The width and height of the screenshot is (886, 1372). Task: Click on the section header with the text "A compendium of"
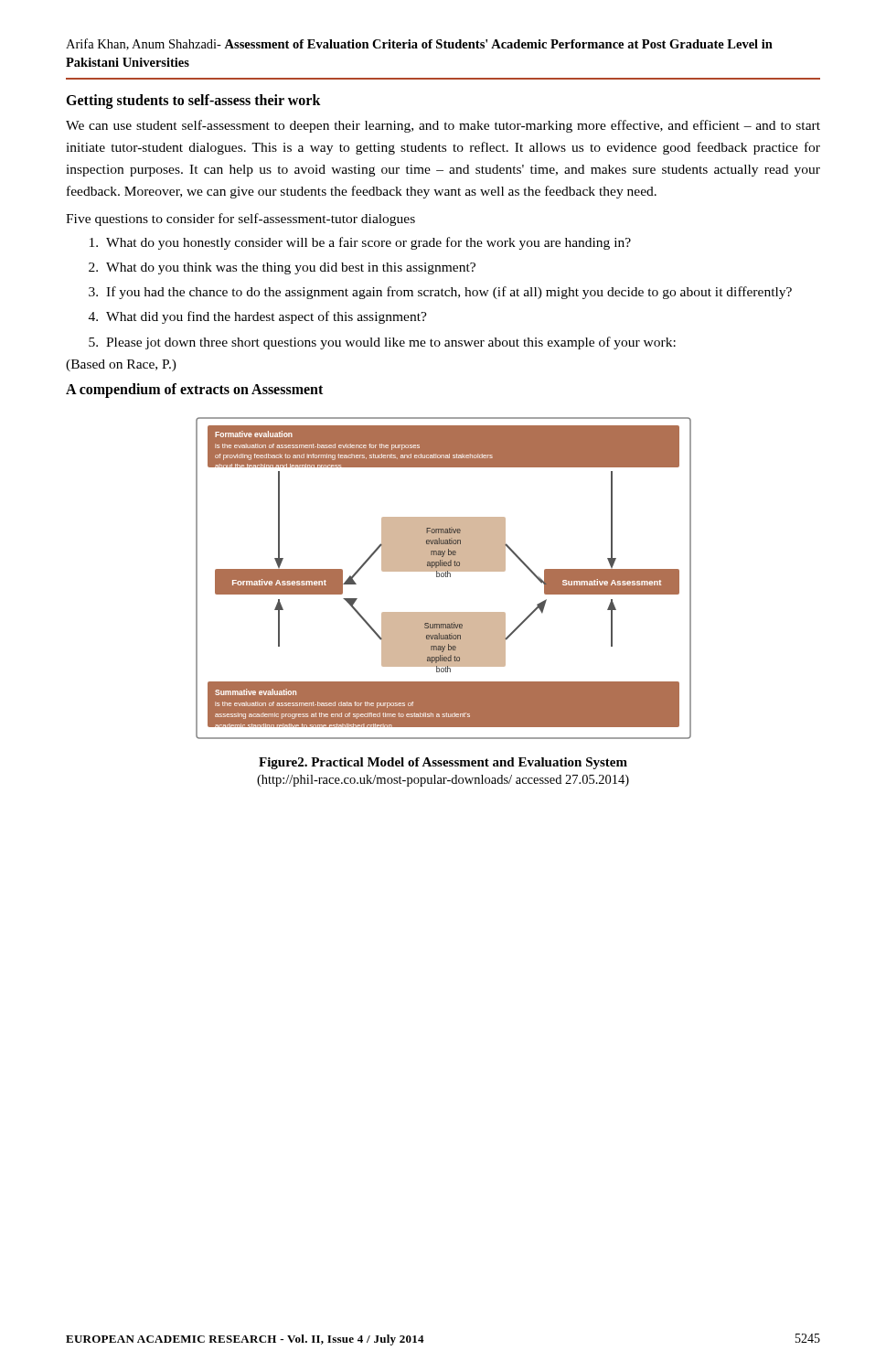[x=194, y=389]
